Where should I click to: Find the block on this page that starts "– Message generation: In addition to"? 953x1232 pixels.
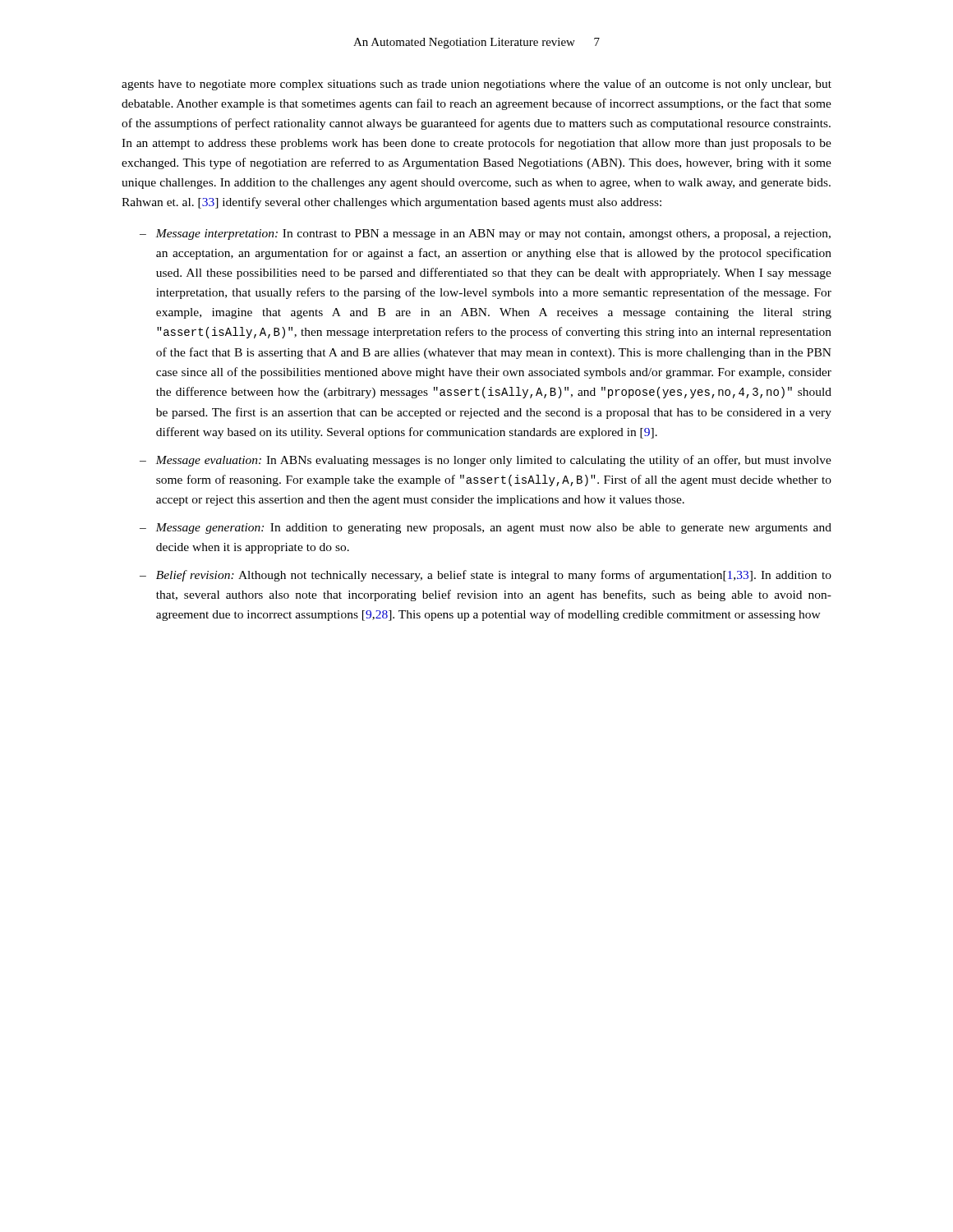tap(486, 537)
